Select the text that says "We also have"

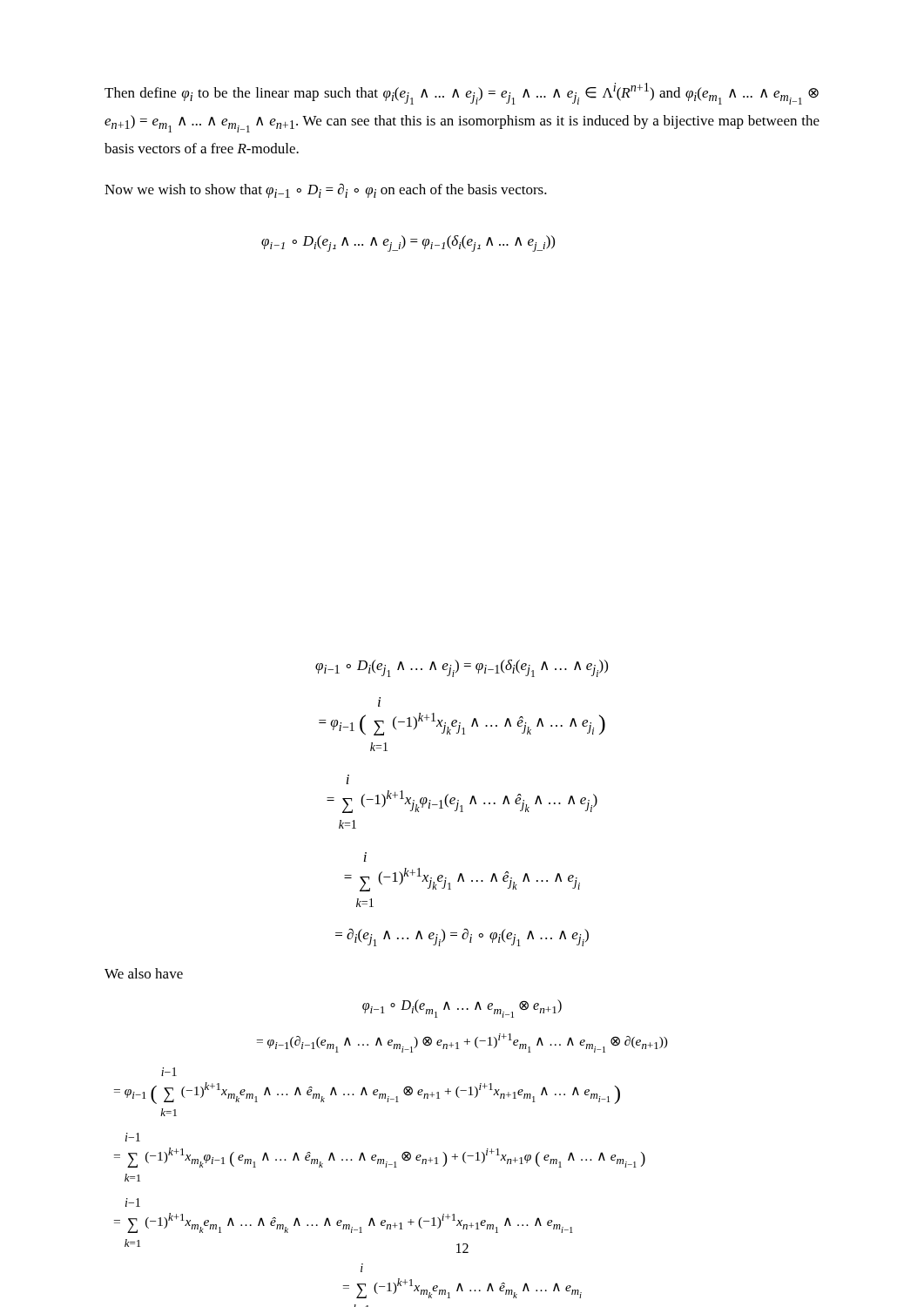[144, 974]
